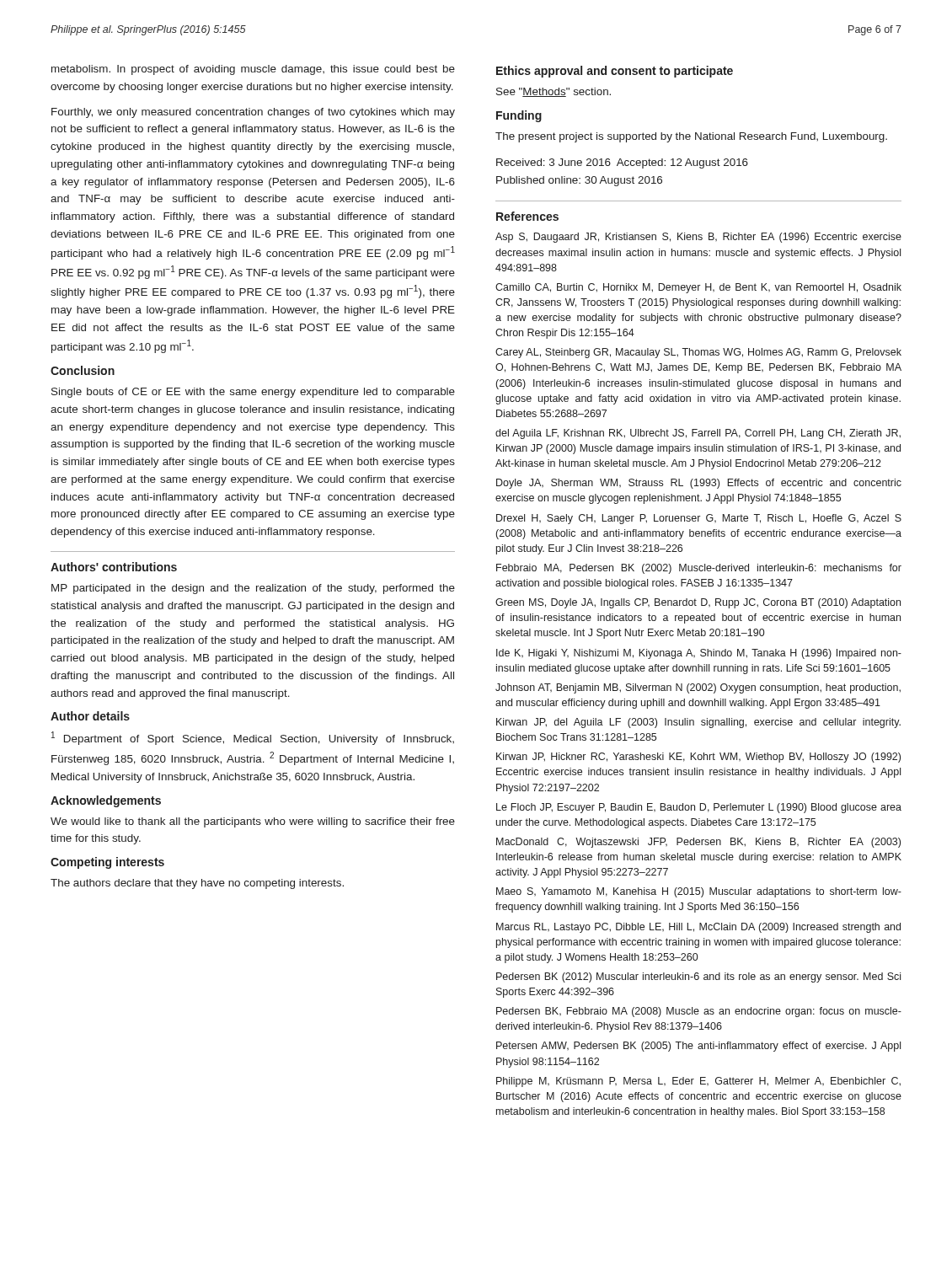The width and height of the screenshot is (952, 1264).
Task: Click on the passage starting "del Aguila LF, Krishnan RK,"
Action: click(x=698, y=448)
